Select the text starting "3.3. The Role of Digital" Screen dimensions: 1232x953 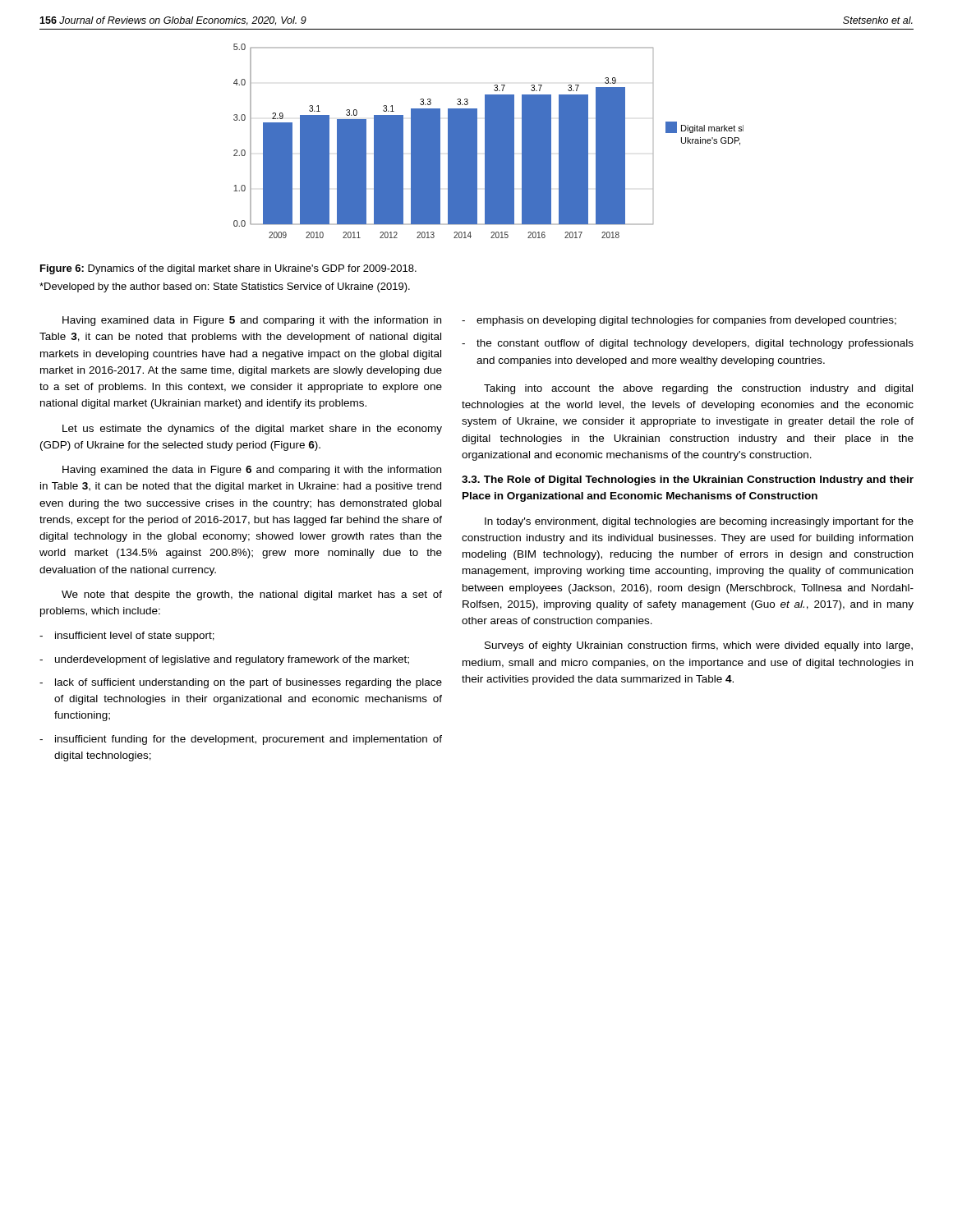tap(688, 488)
